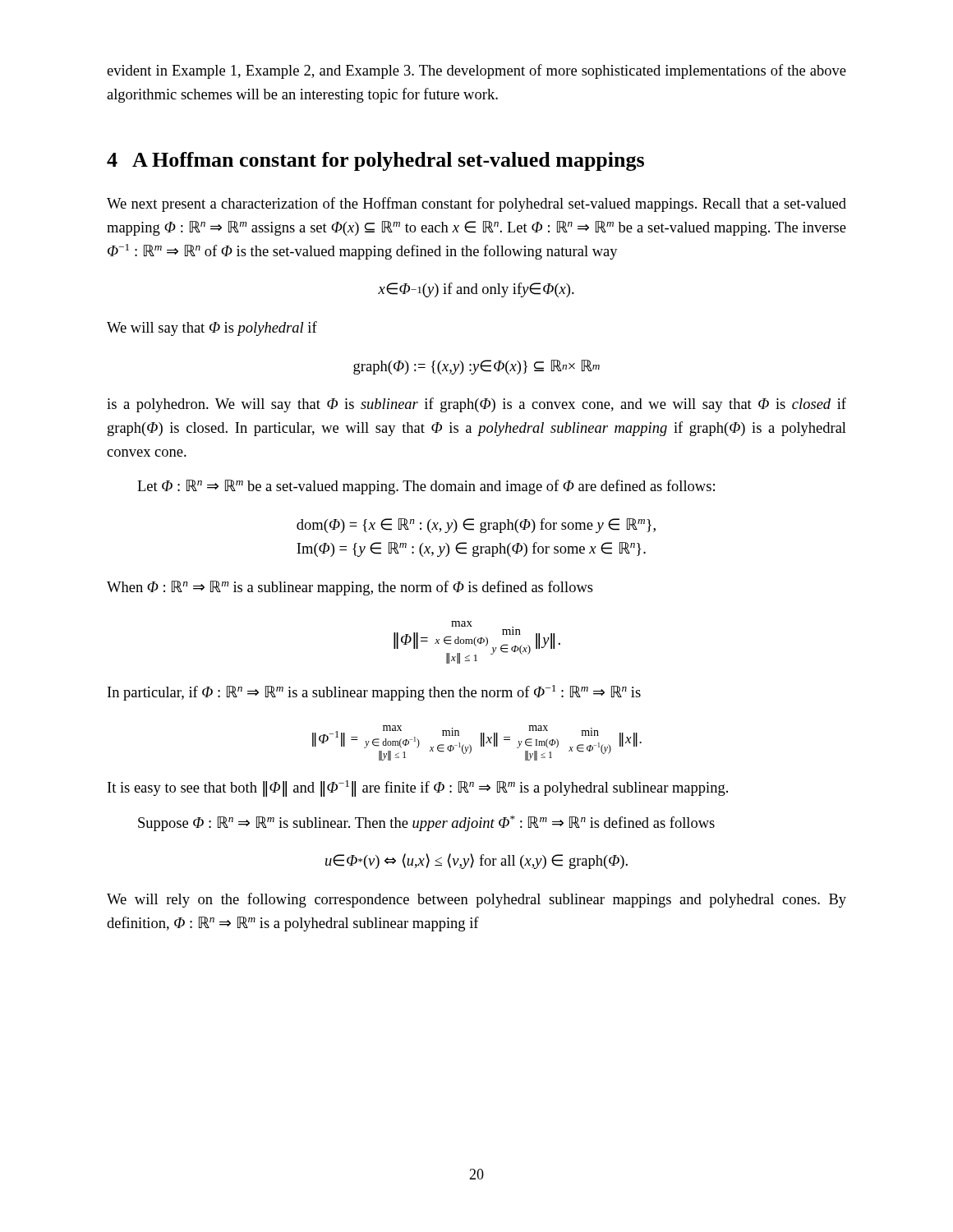953x1232 pixels.
Task: Select the text block containing "is a polyhedron. We will say that"
Action: coord(476,428)
